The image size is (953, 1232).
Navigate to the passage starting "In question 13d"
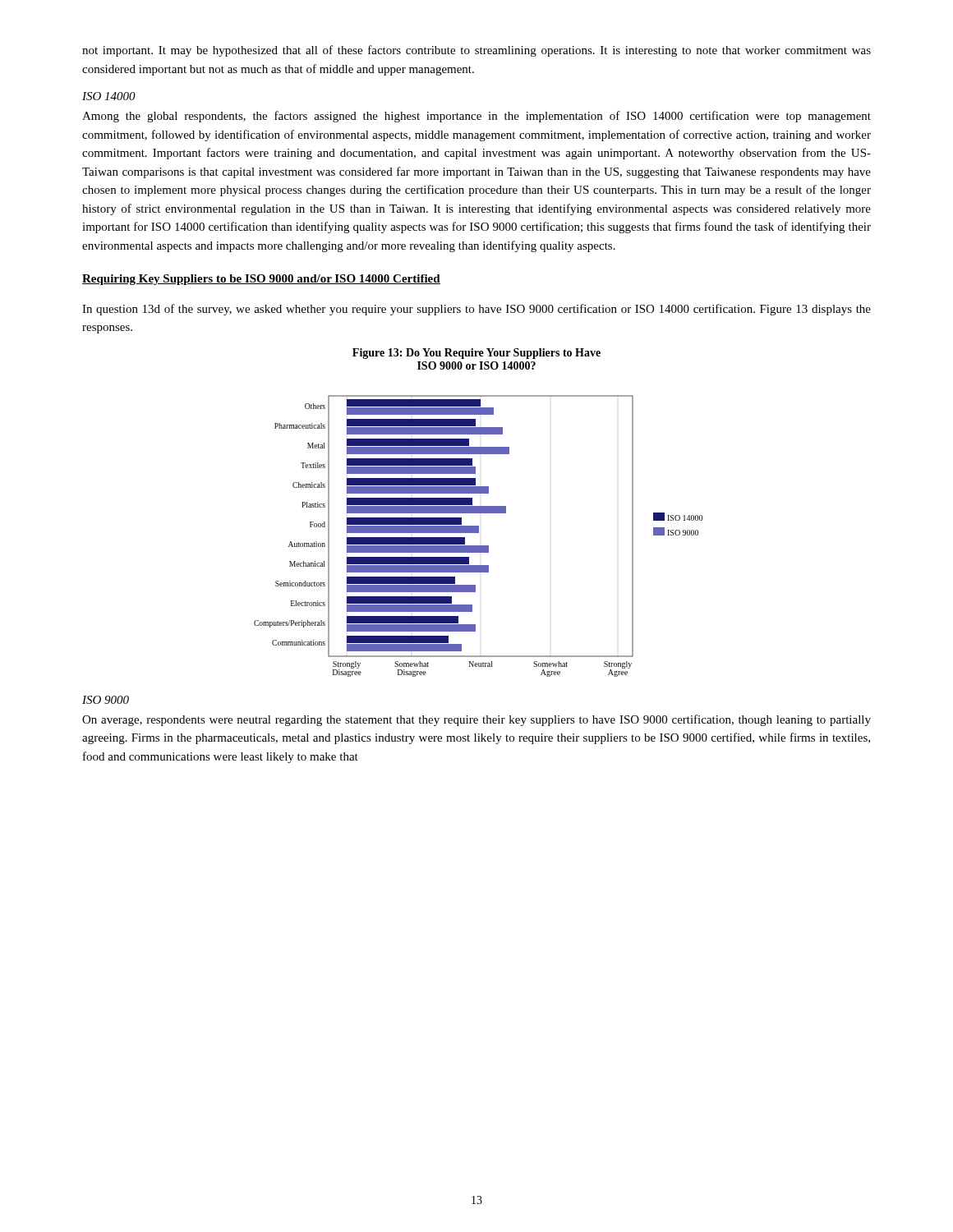point(476,318)
